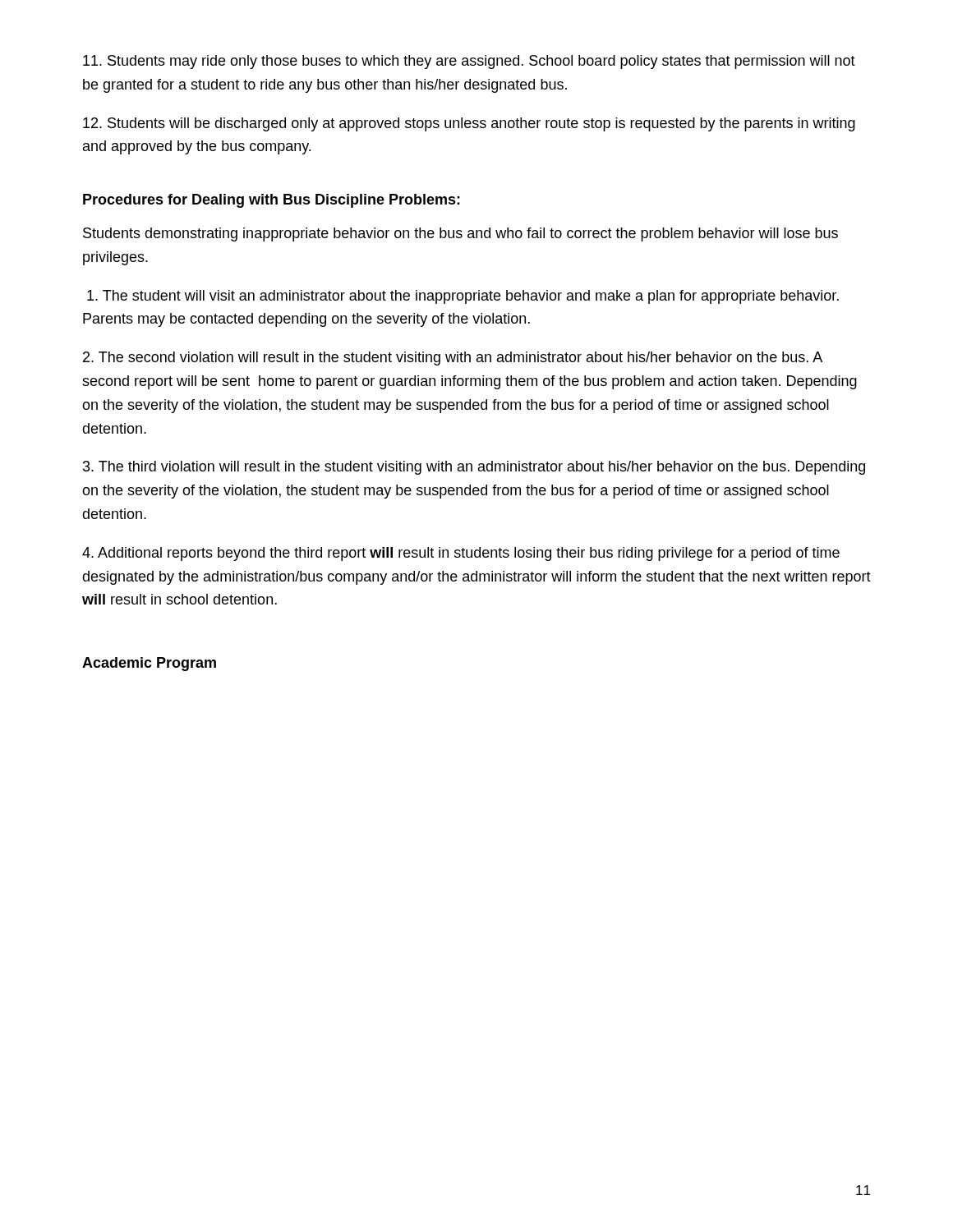Find the passage starting "3. The third violation will"

(474, 490)
